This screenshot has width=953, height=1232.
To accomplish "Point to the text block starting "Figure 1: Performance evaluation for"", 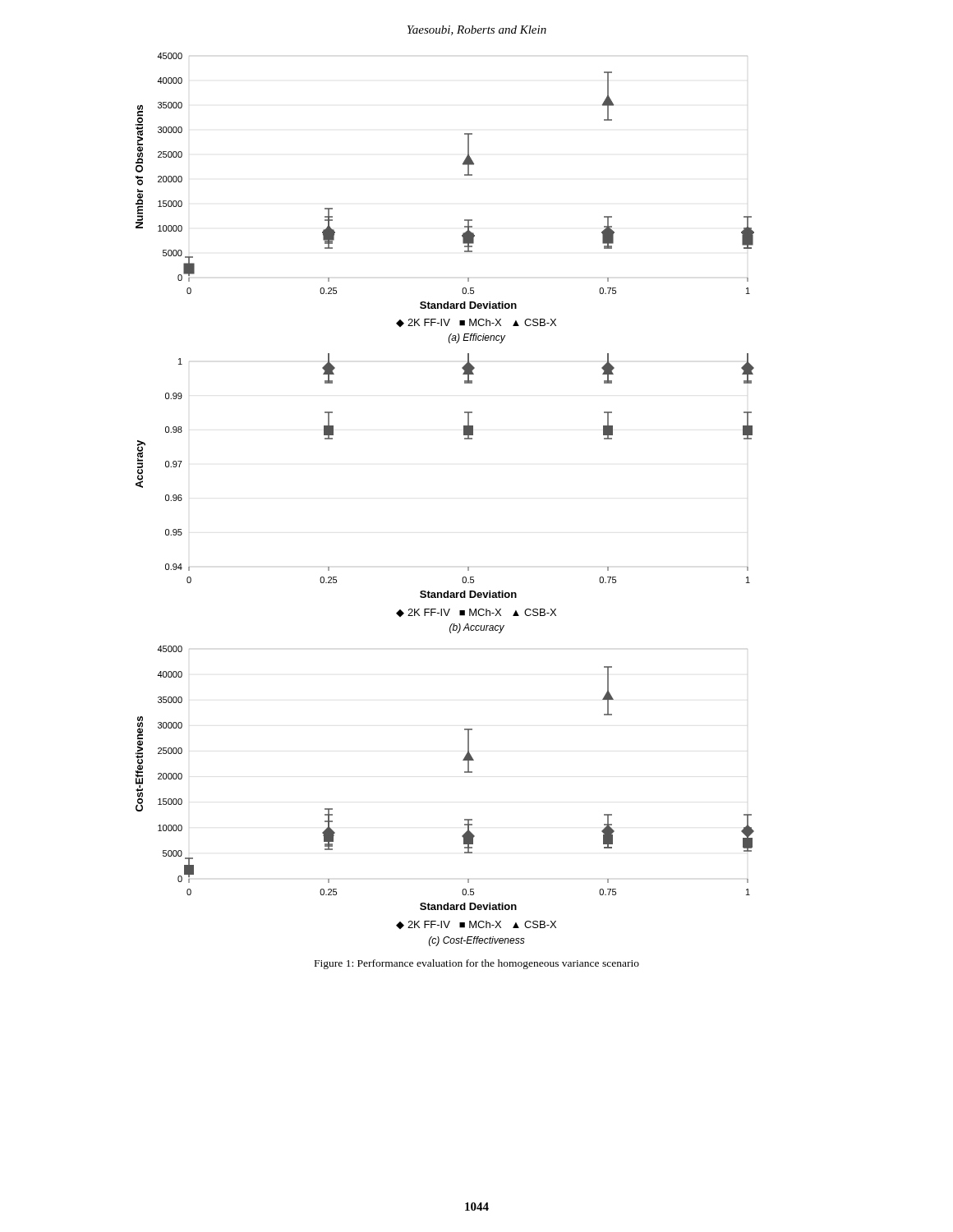I will [x=476, y=963].
